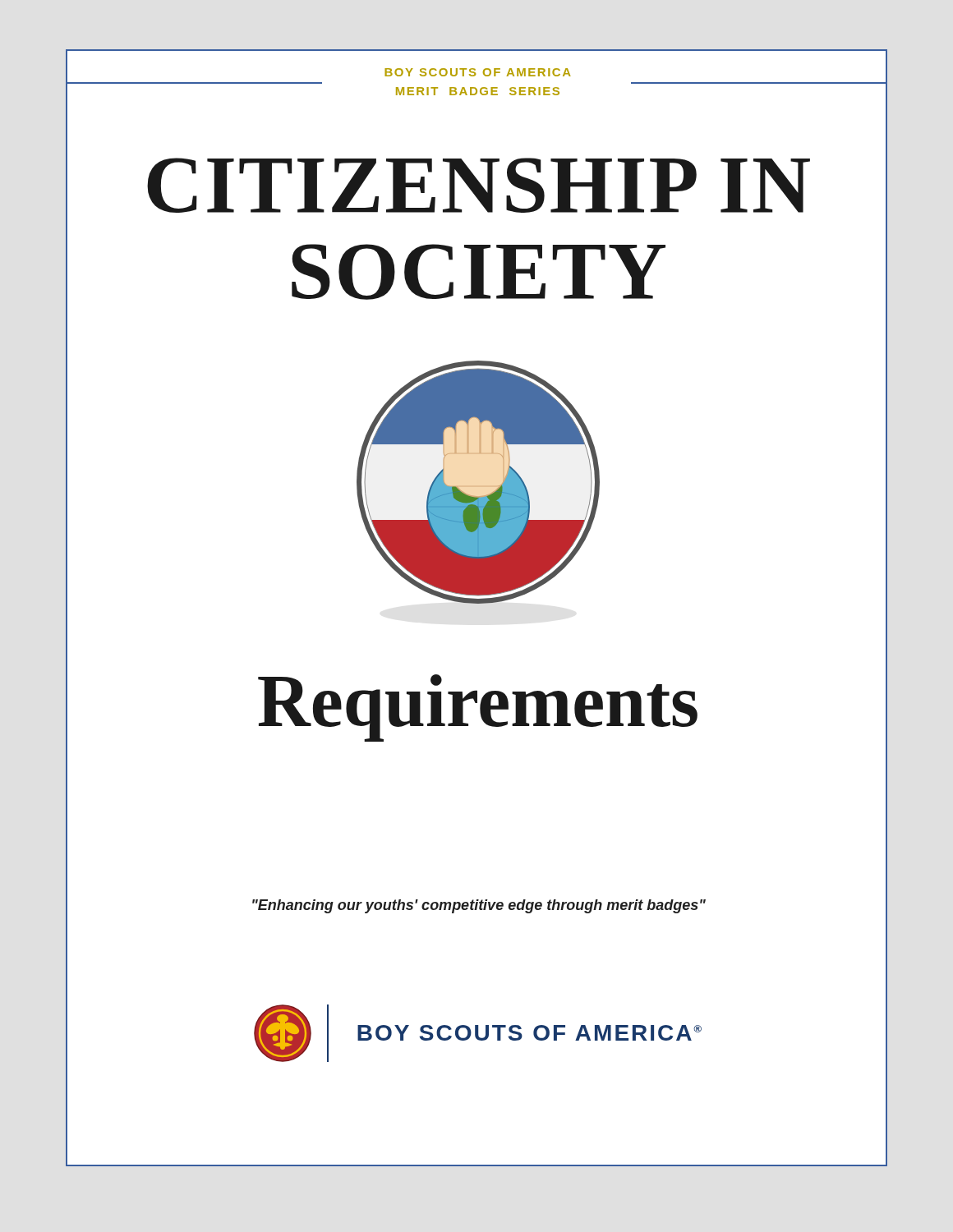The height and width of the screenshot is (1232, 953).
Task: Locate the block of text that opens with ""Enhancing our youths' competitive"
Action: (478, 905)
